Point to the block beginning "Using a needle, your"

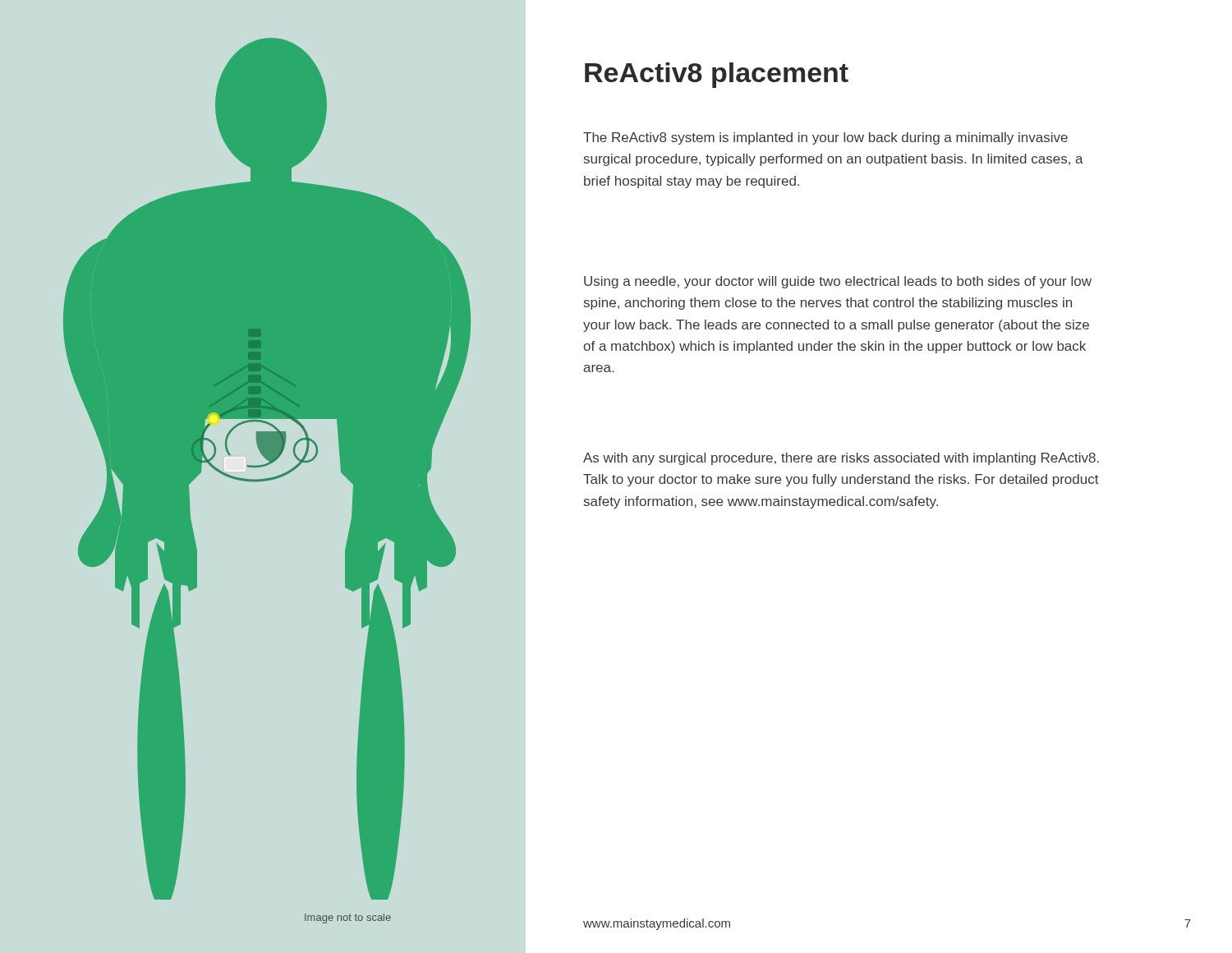(837, 325)
